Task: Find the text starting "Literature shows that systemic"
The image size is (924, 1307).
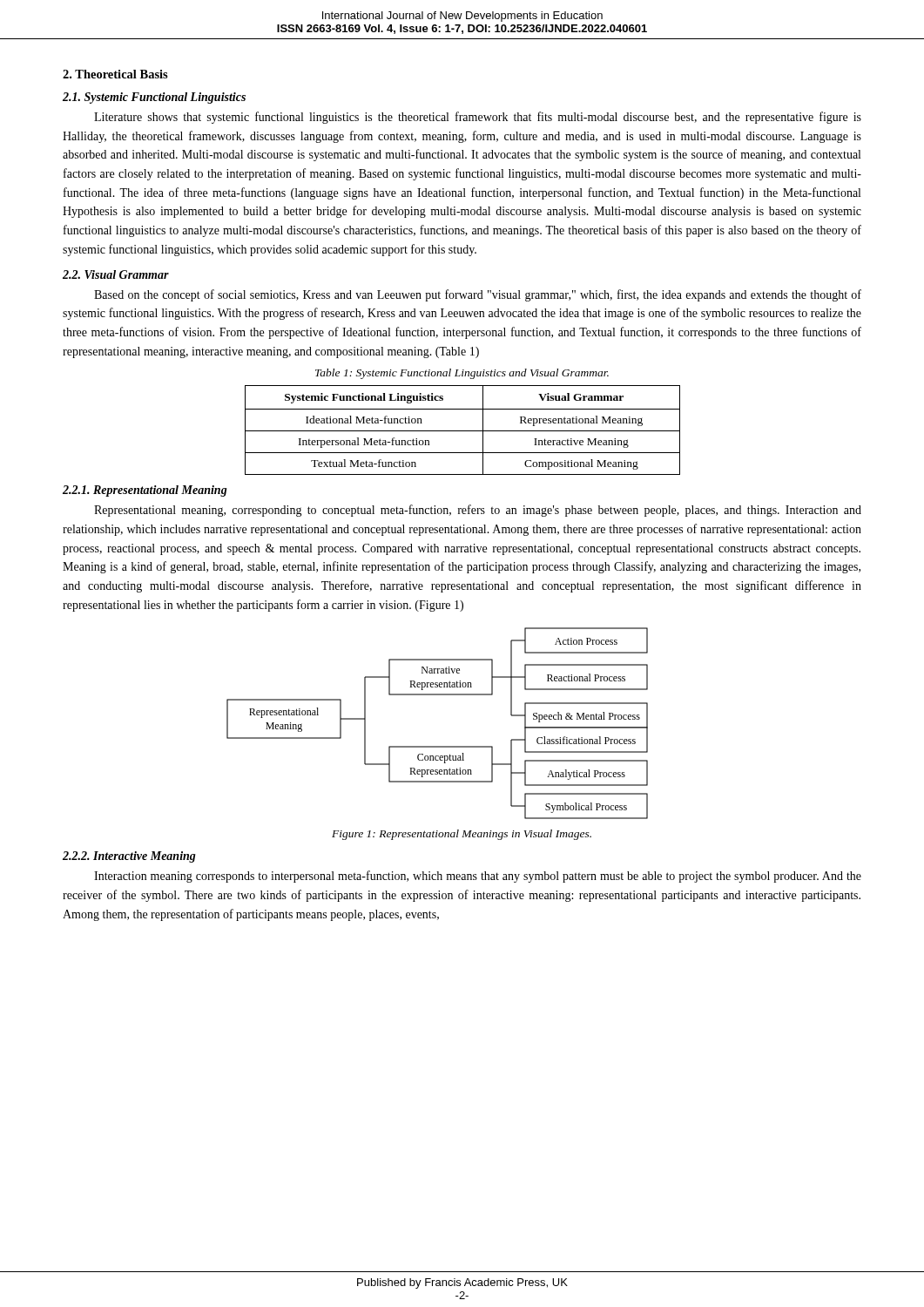Action: (462, 183)
